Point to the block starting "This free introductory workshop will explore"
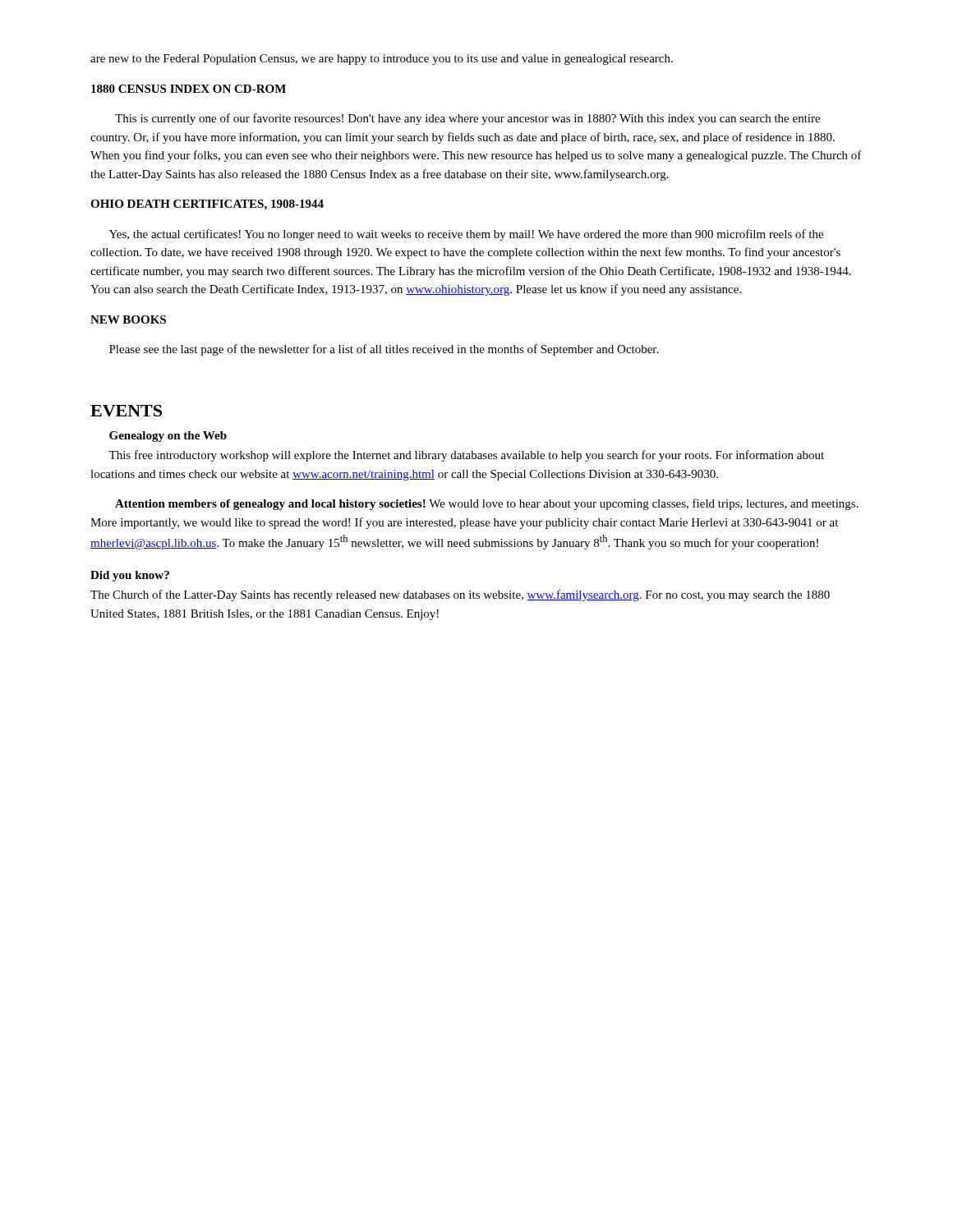 click(476, 464)
